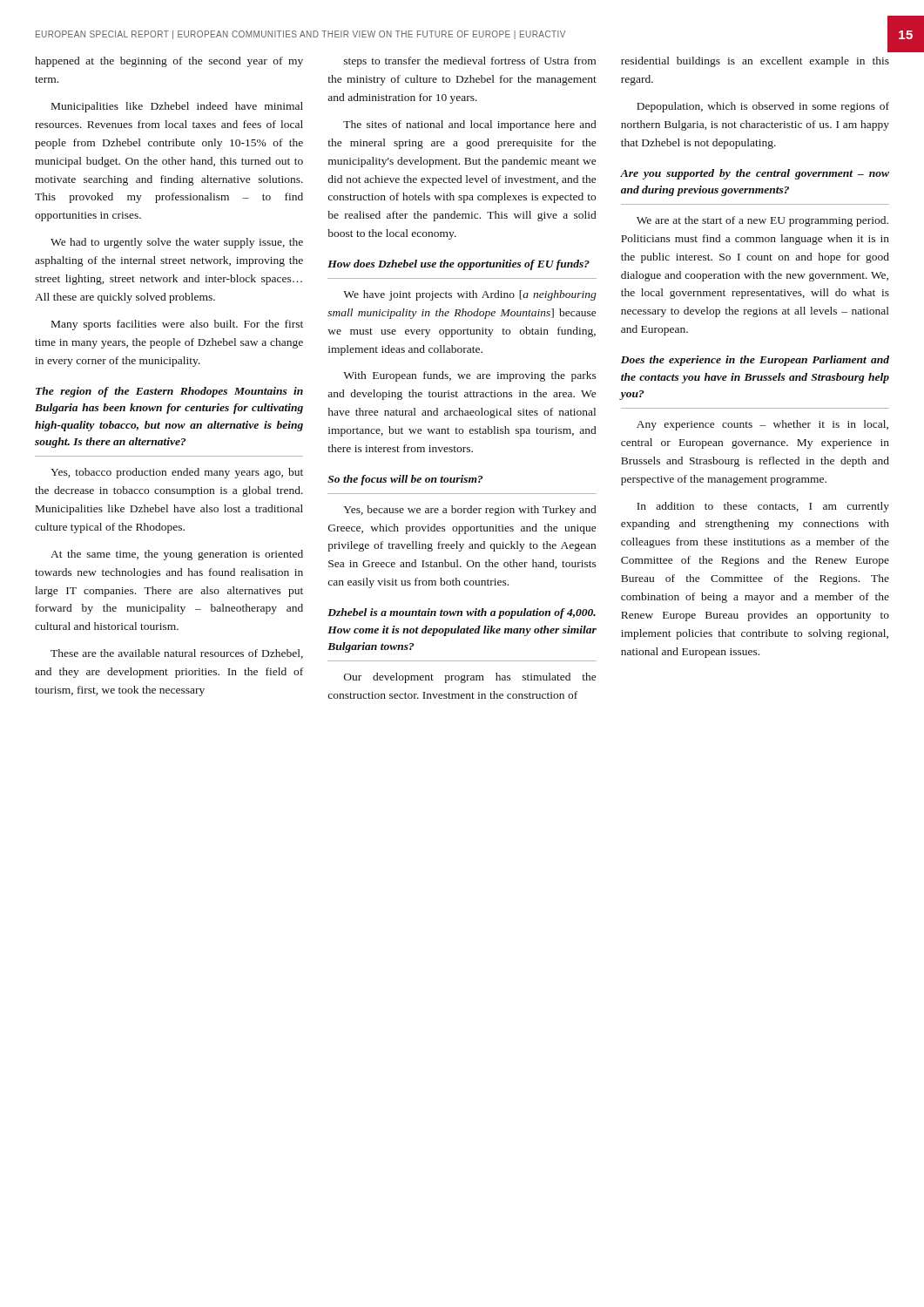Click on the text block starting "happened at the beginning of"
The height and width of the screenshot is (1307, 924).
169,211
